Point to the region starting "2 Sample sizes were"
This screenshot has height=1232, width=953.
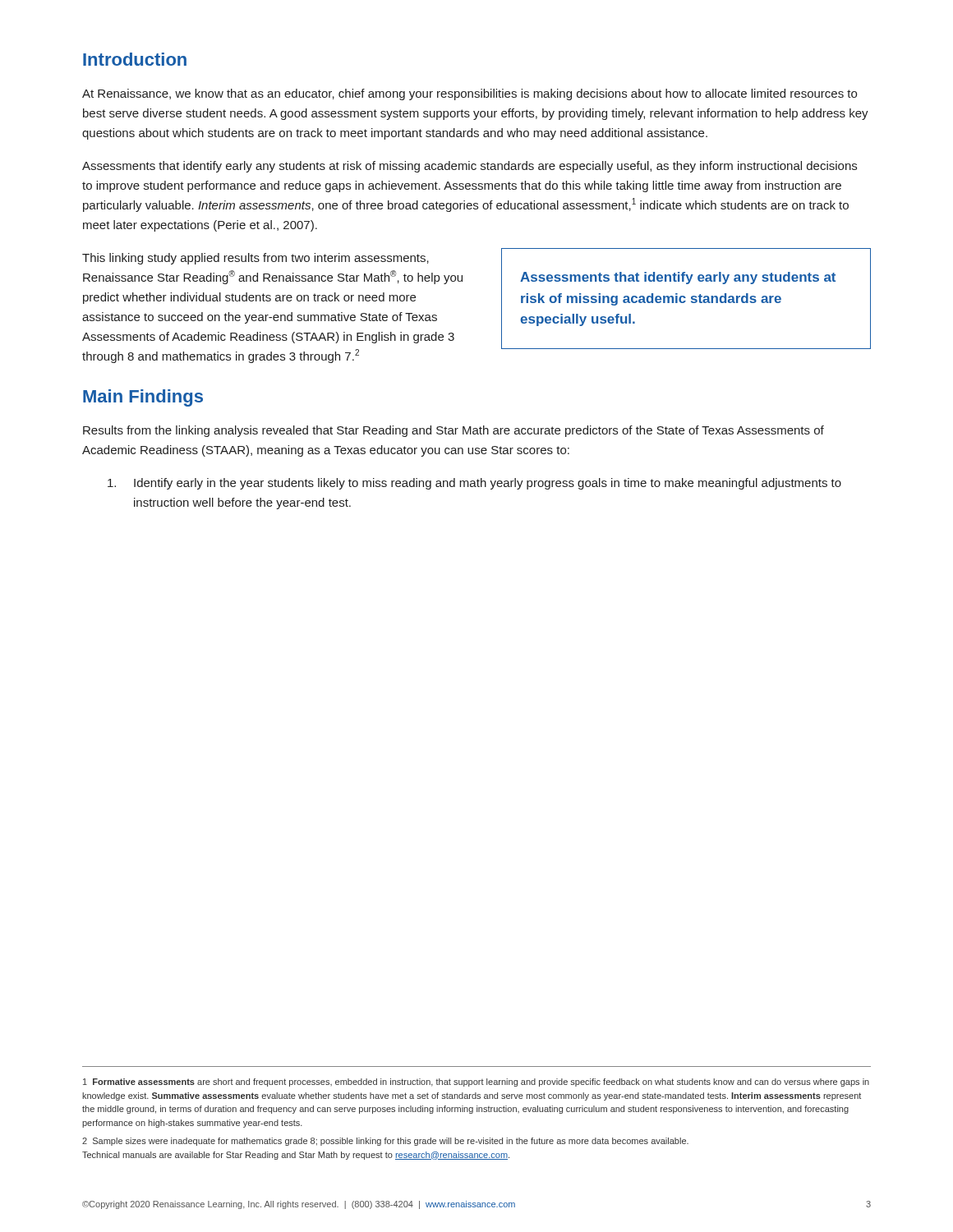click(386, 1148)
